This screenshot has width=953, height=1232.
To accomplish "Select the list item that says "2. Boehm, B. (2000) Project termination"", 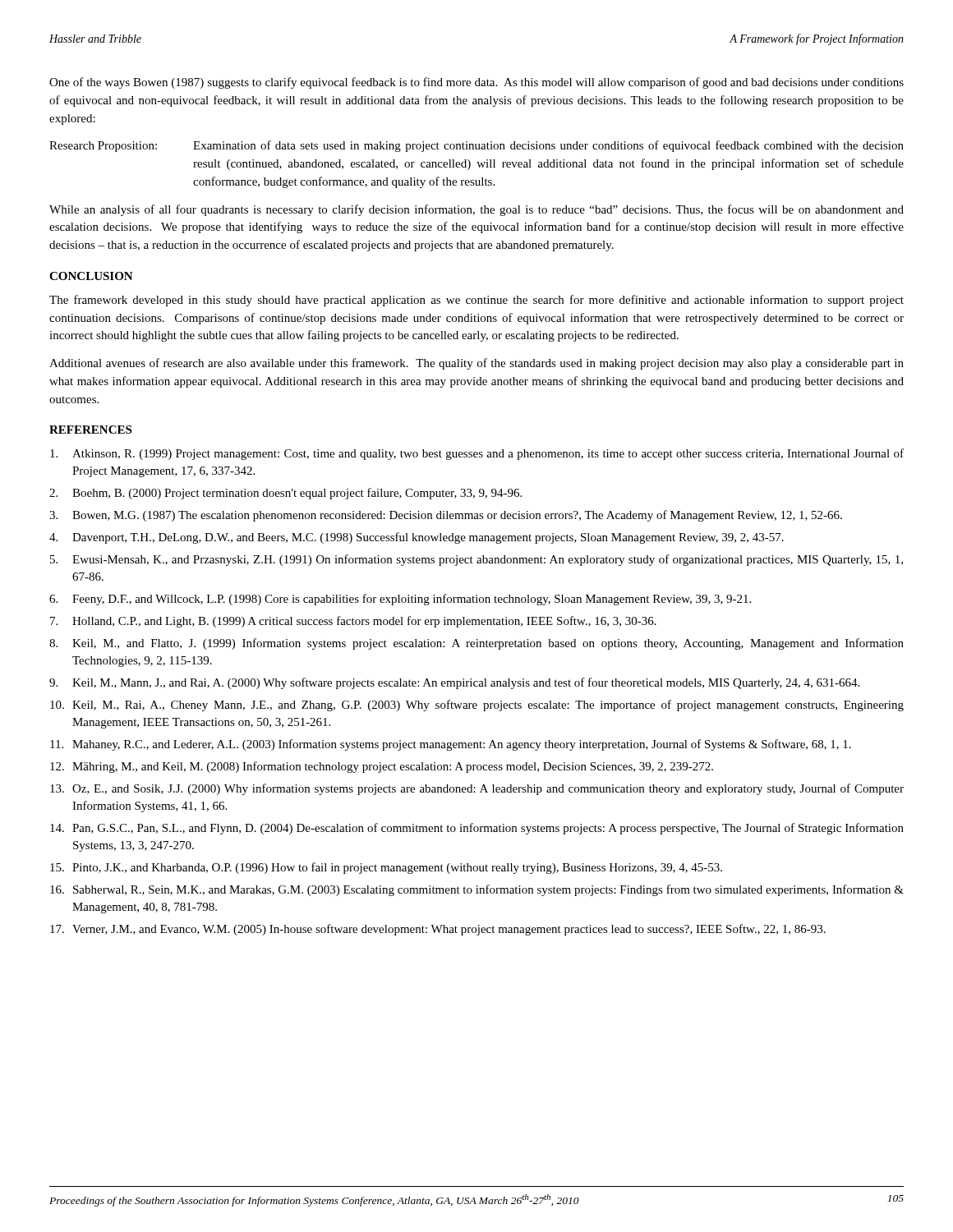I will 476,493.
